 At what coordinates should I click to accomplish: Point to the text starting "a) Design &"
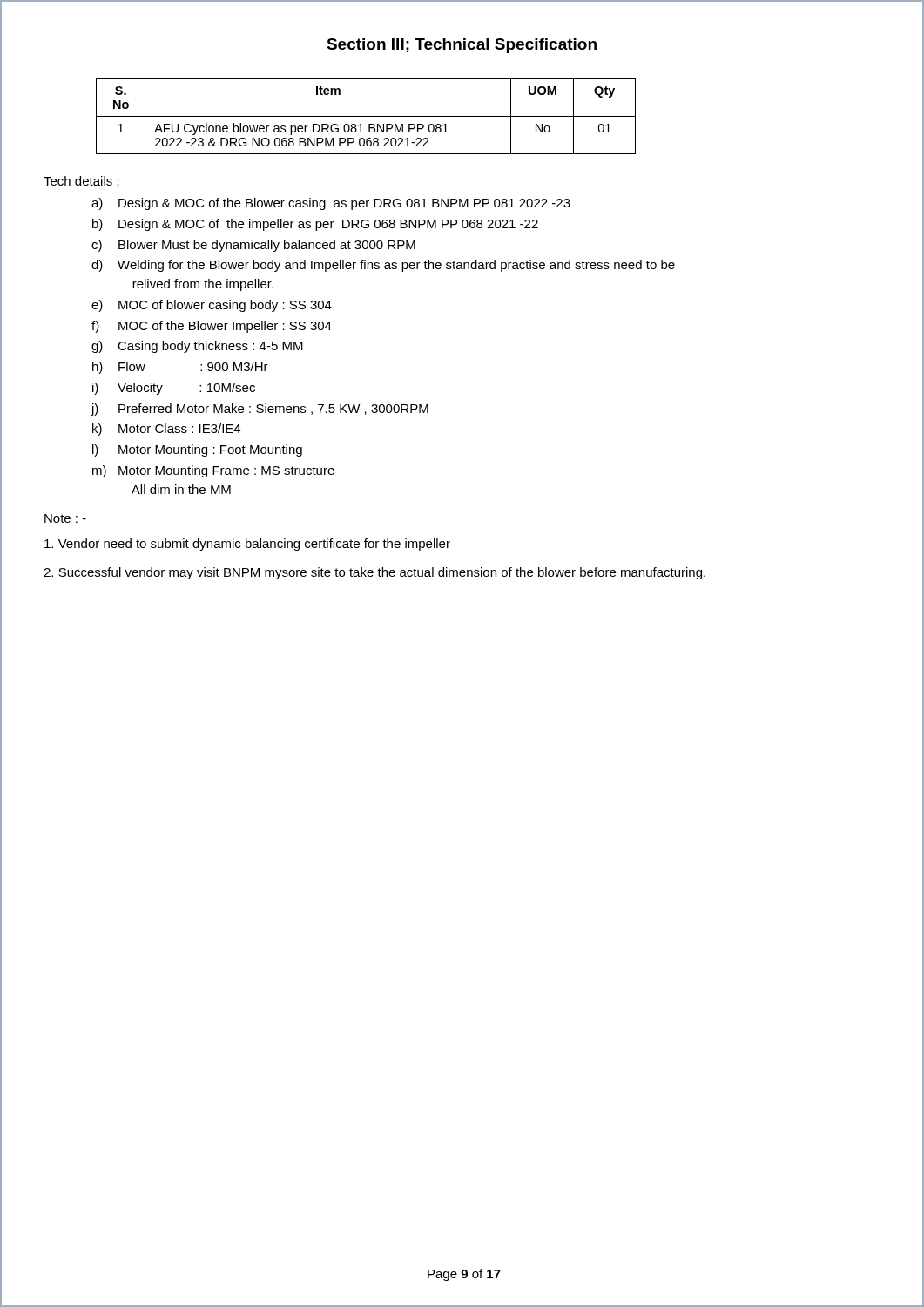(486, 203)
